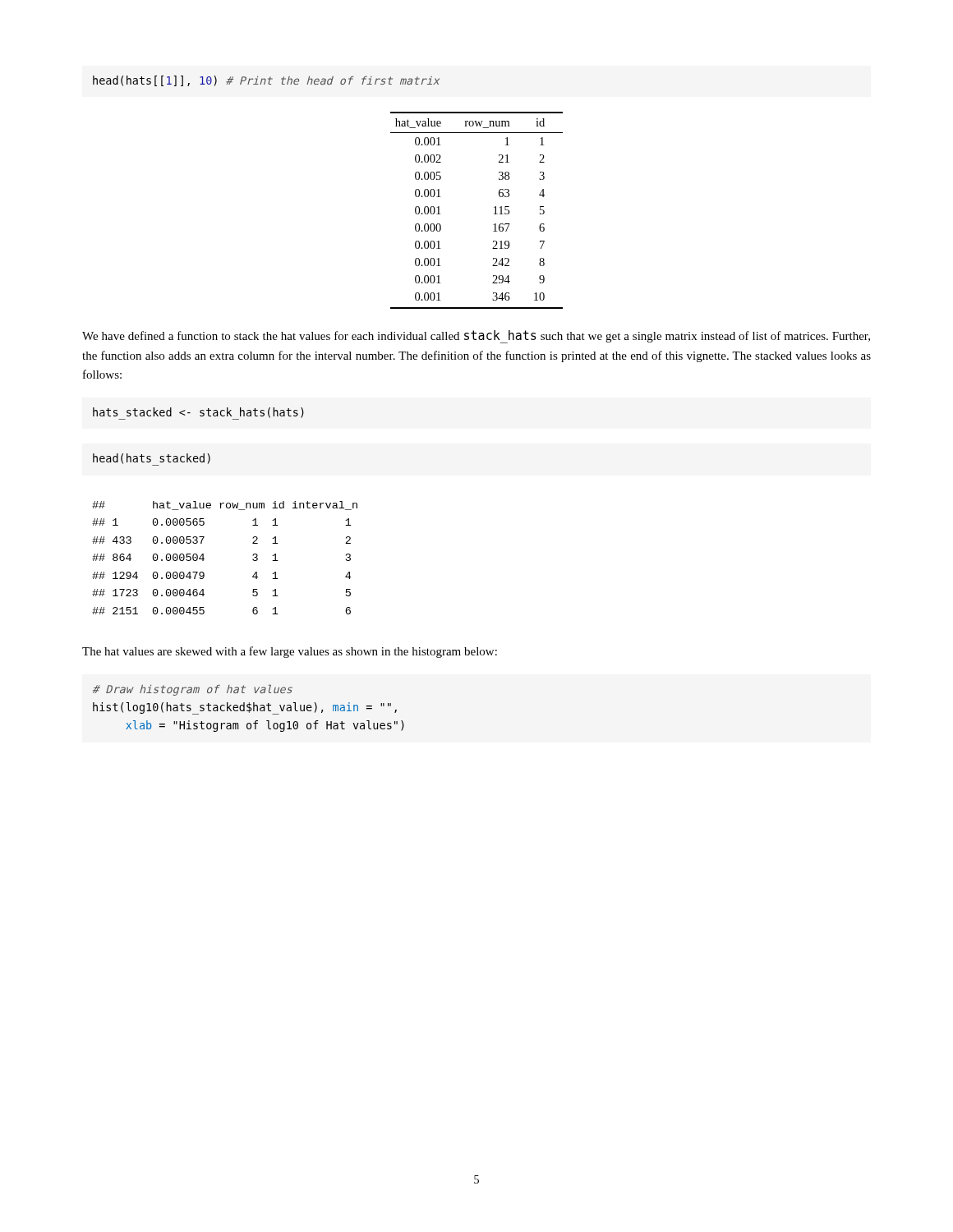This screenshot has height=1232, width=953.
Task: Select the text block with the text "The hat values are skewed with a"
Action: [x=290, y=651]
